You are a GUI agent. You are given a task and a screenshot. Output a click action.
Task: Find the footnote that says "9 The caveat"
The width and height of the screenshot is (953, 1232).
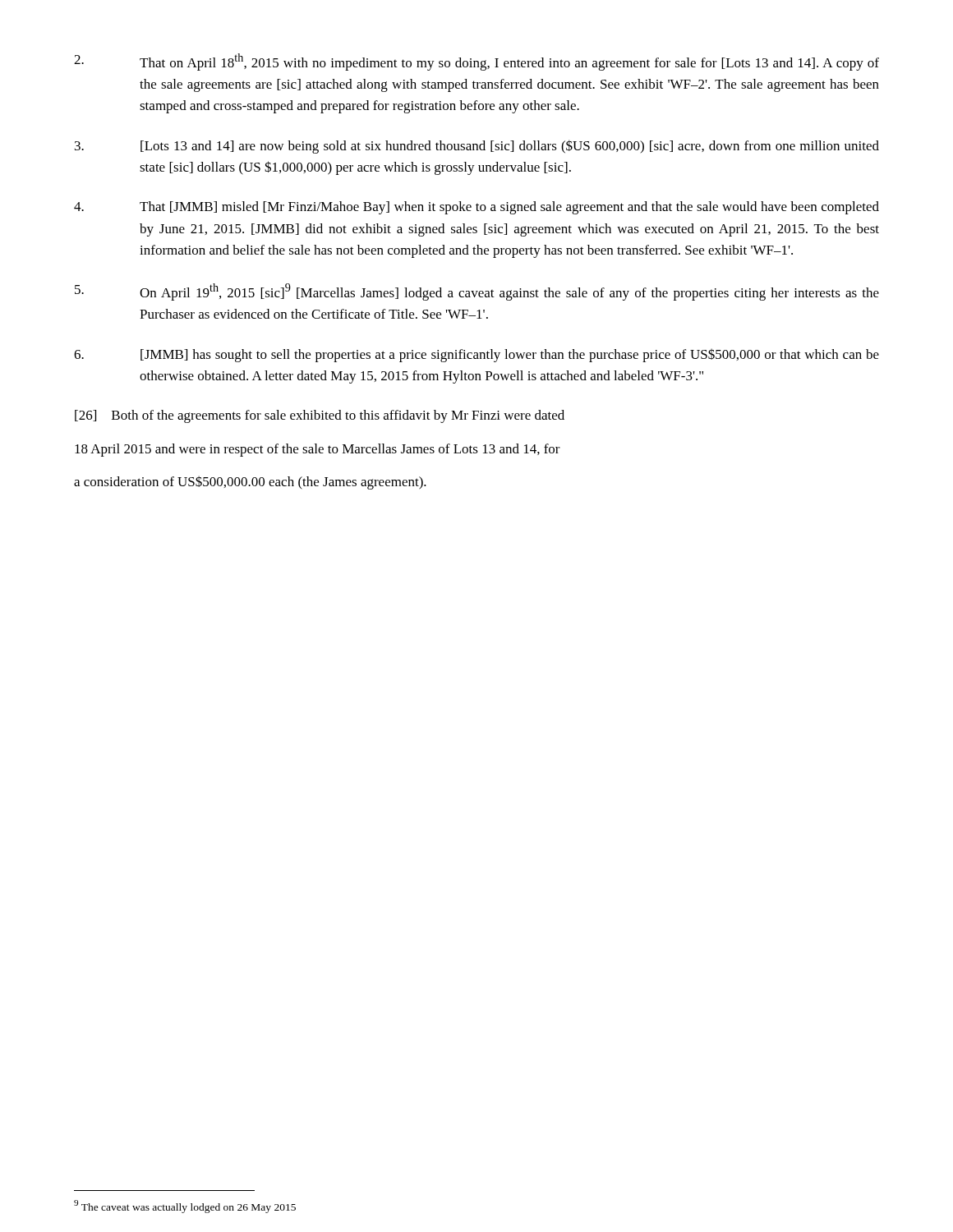click(x=185, y=1205)
